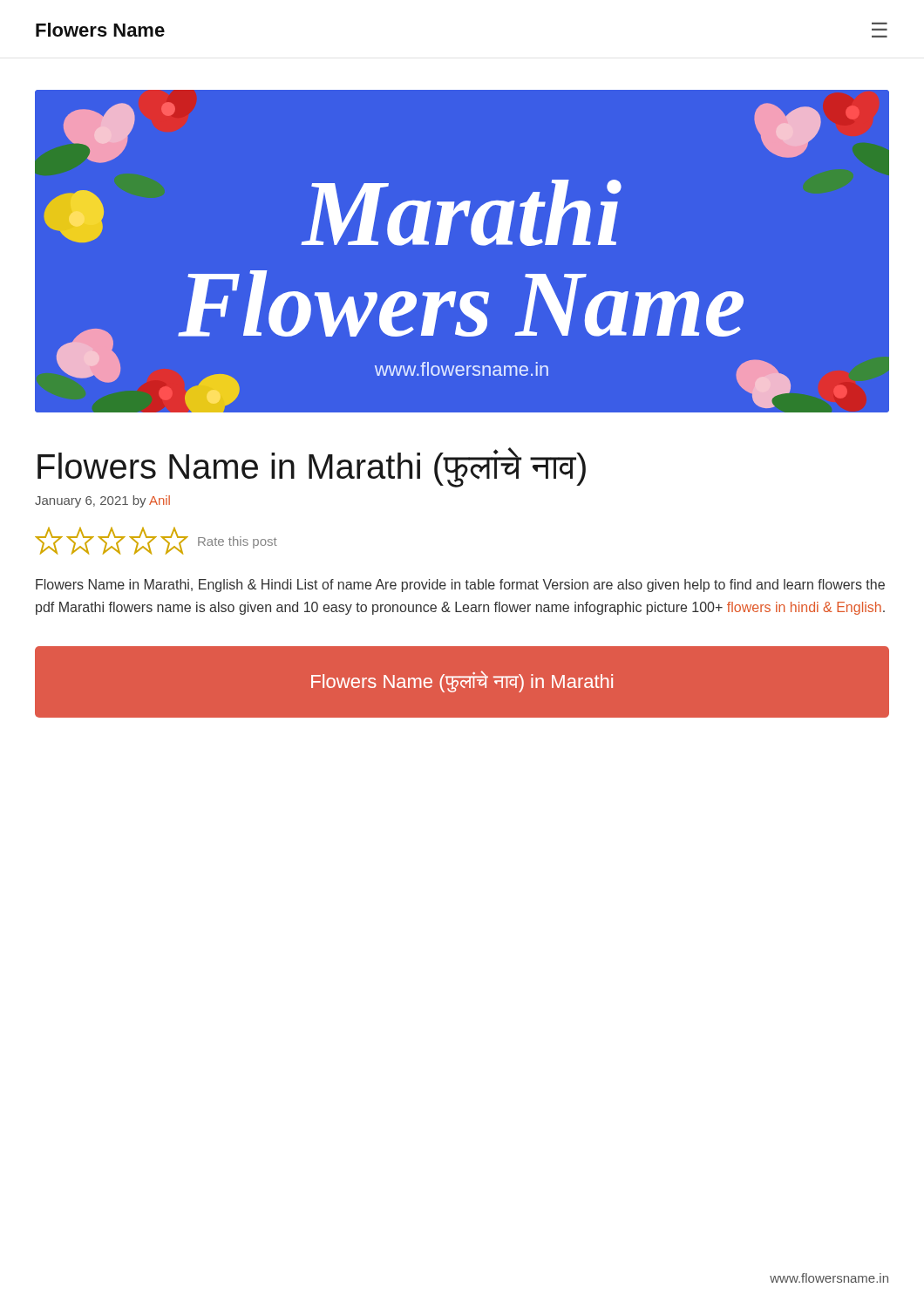Click where it says "January 6, 2021 by Anil"
This screenshot has width=924, height=1308.
coord(103,500)
